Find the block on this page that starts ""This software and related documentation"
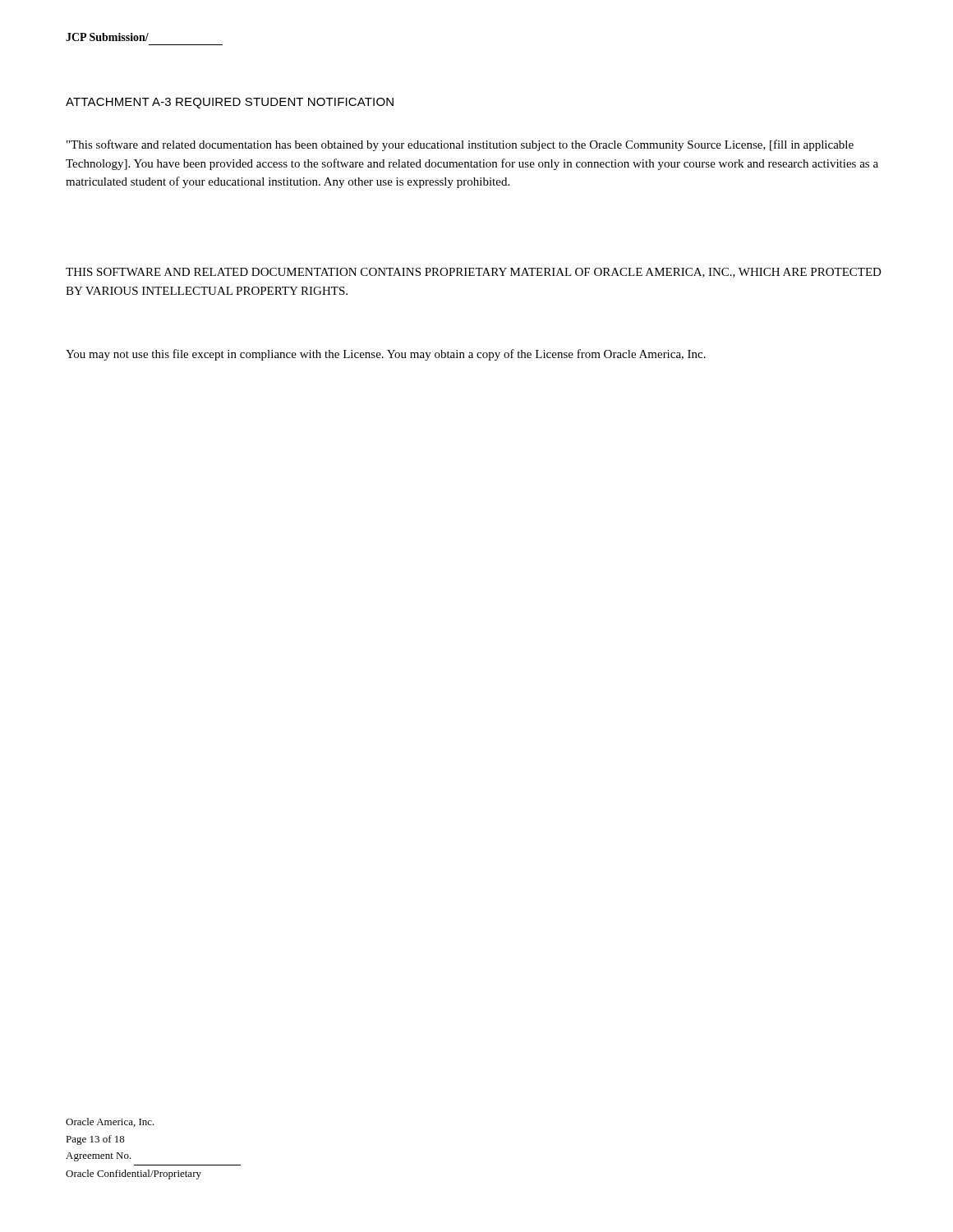953x1232 pixels. (472, 163)
